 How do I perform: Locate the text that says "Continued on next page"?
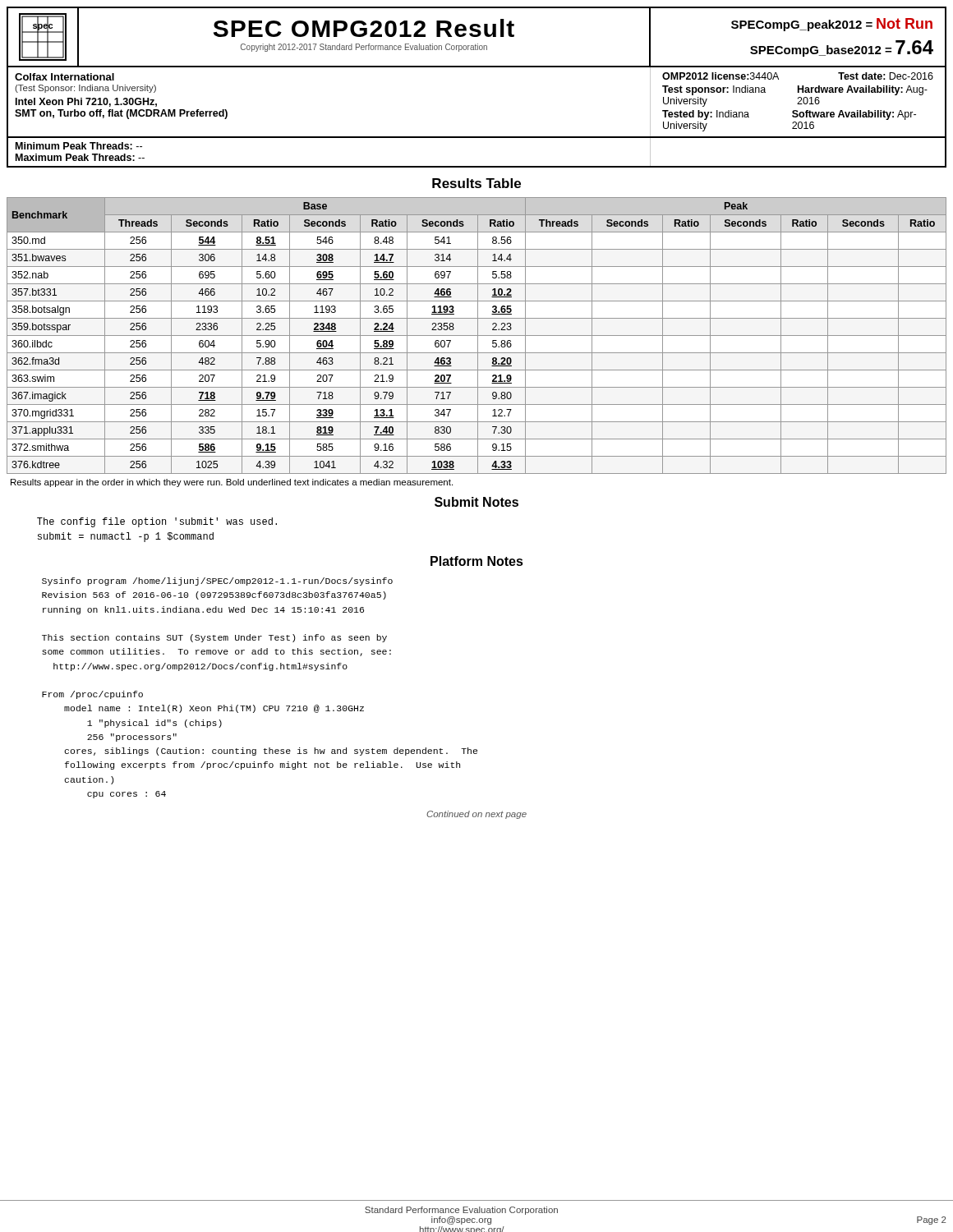pos(476,814)
